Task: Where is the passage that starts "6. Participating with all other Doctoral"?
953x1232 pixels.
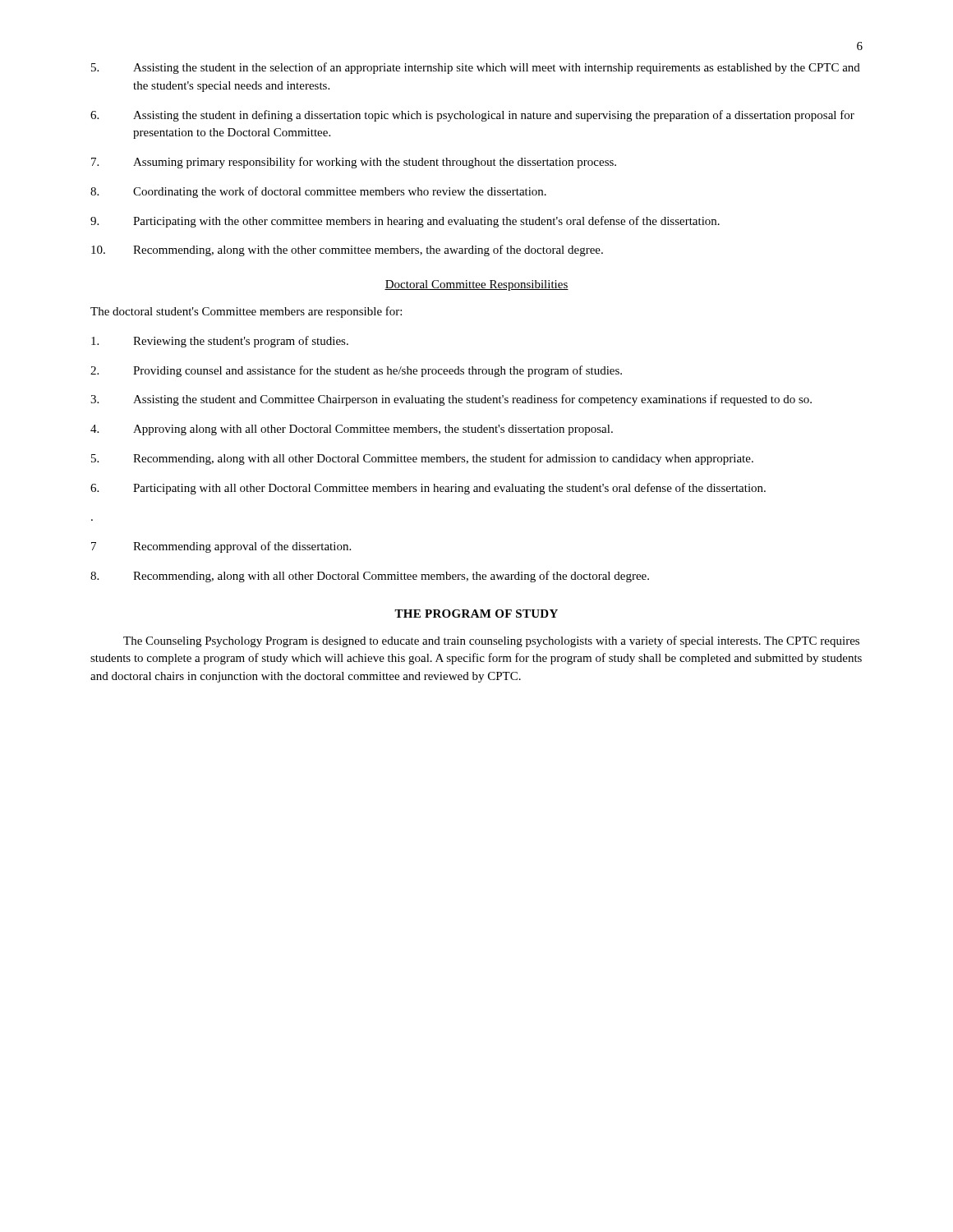Action: coord(476,488)
